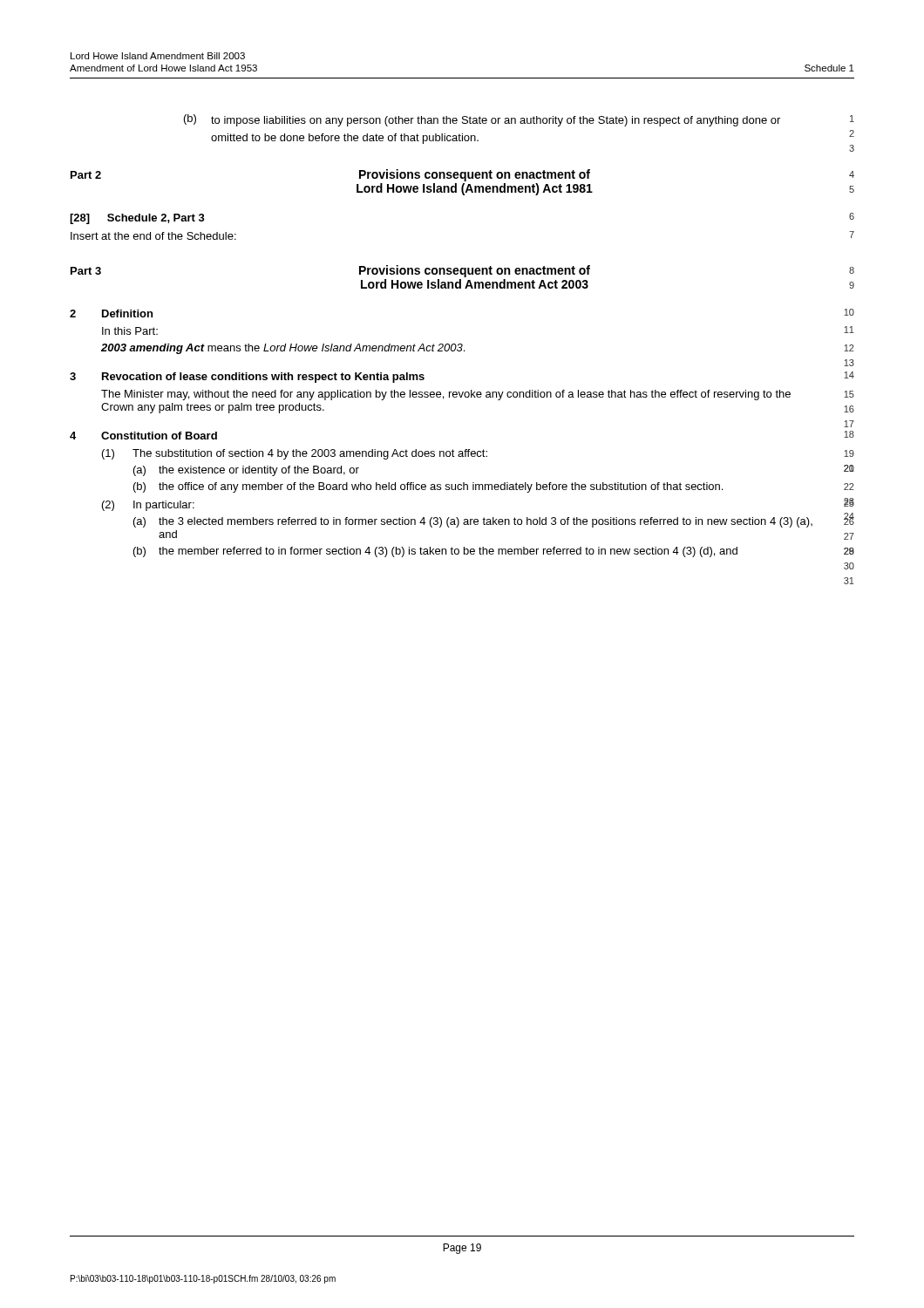Select the text starting "[28] Schedule 2, Part 3"

coord(137,219)
